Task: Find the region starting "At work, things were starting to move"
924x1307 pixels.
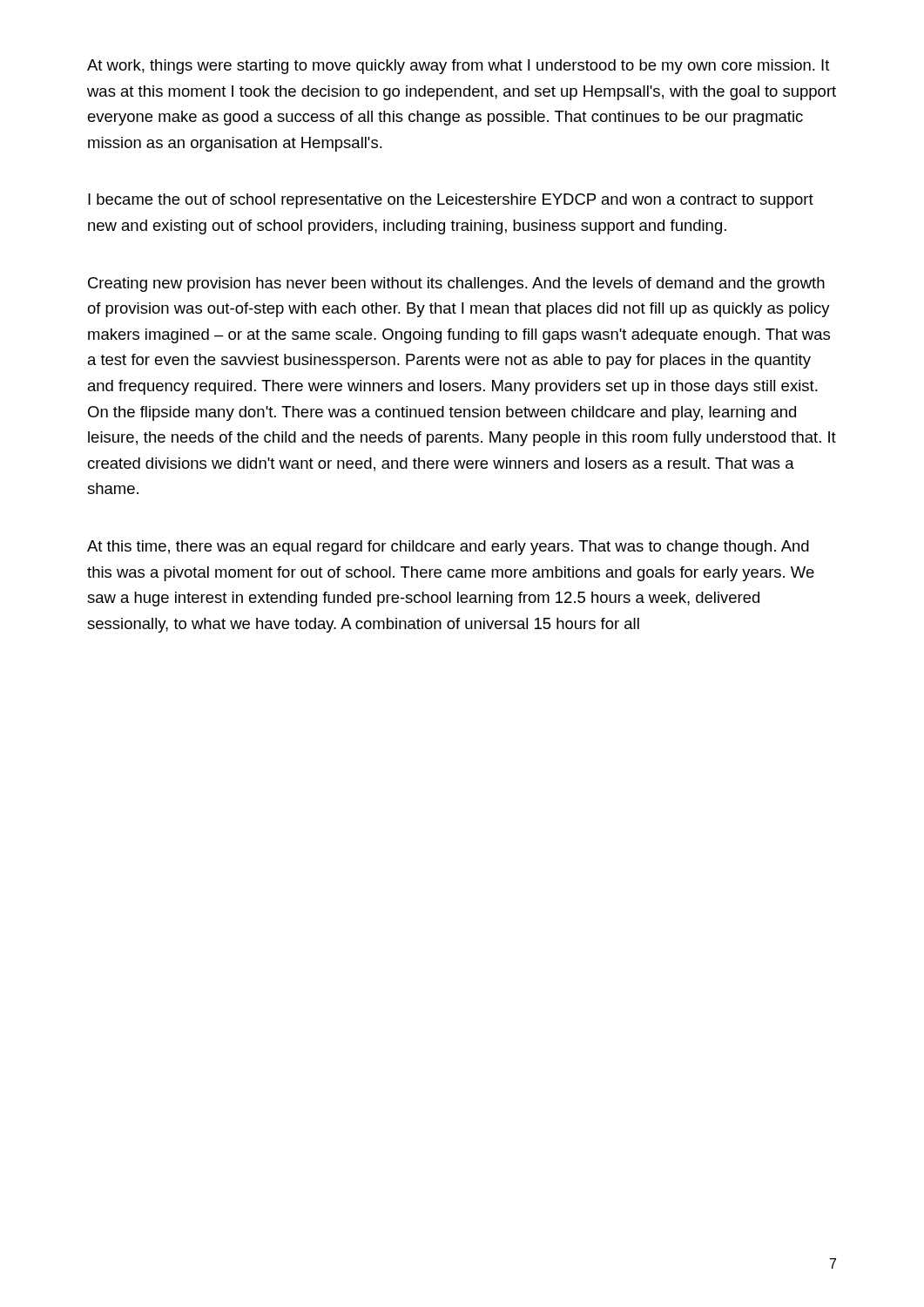Action: point(462,104)
